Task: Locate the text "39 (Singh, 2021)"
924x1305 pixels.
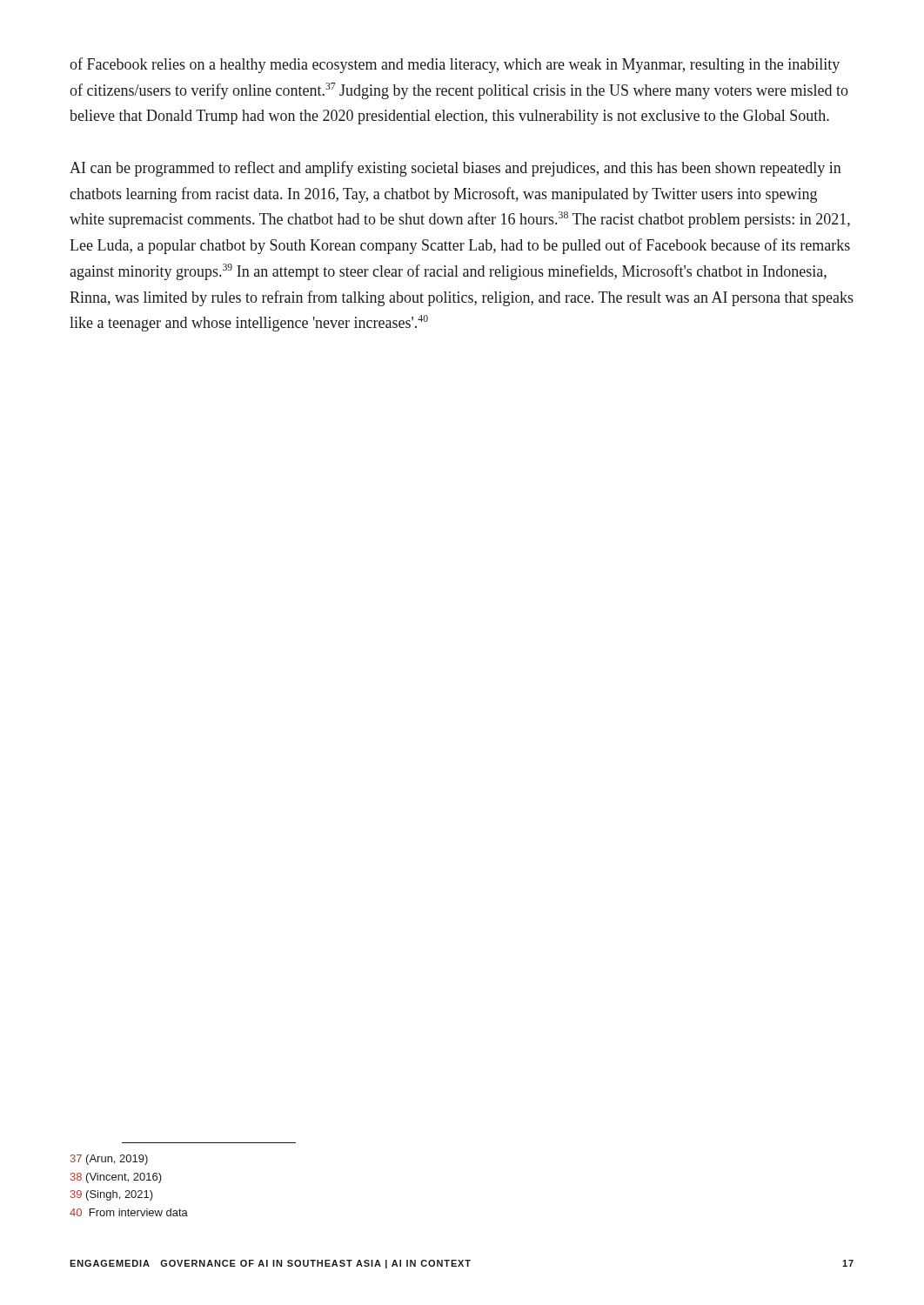Action: (x=111, y=1194)
